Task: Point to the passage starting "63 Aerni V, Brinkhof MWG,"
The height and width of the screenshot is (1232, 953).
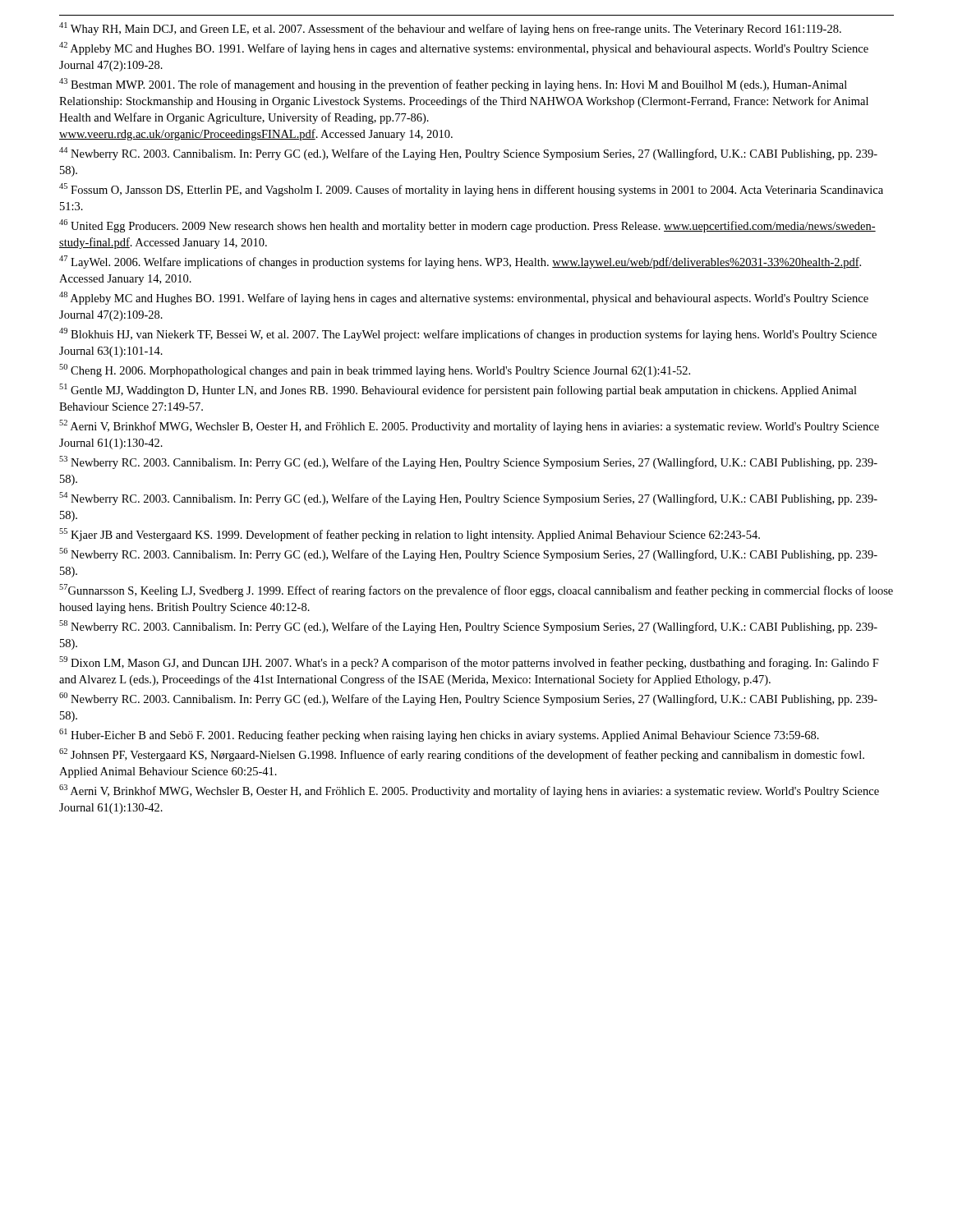Action: 469,798
